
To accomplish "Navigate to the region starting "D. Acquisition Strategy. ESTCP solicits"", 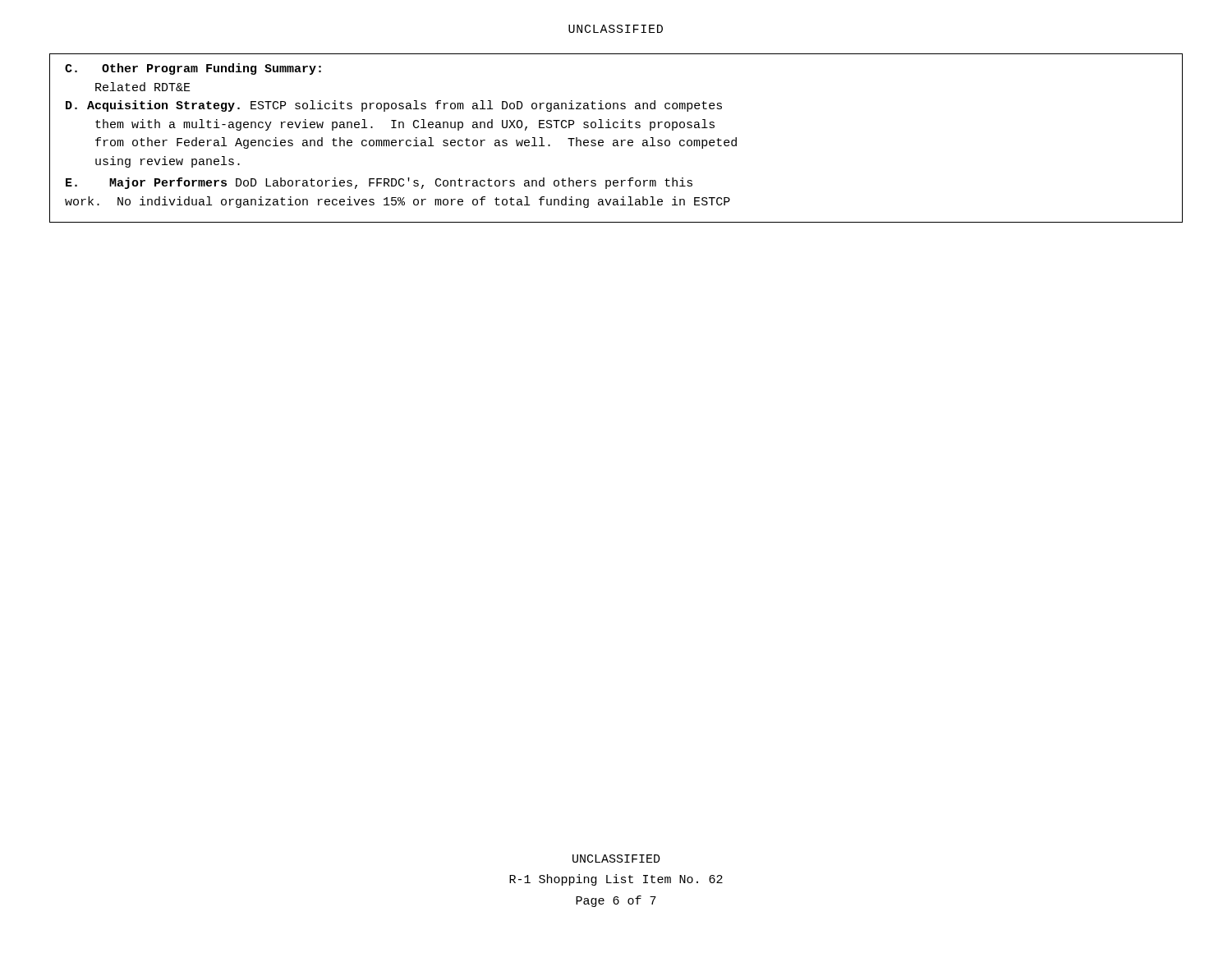I will 401,134.
